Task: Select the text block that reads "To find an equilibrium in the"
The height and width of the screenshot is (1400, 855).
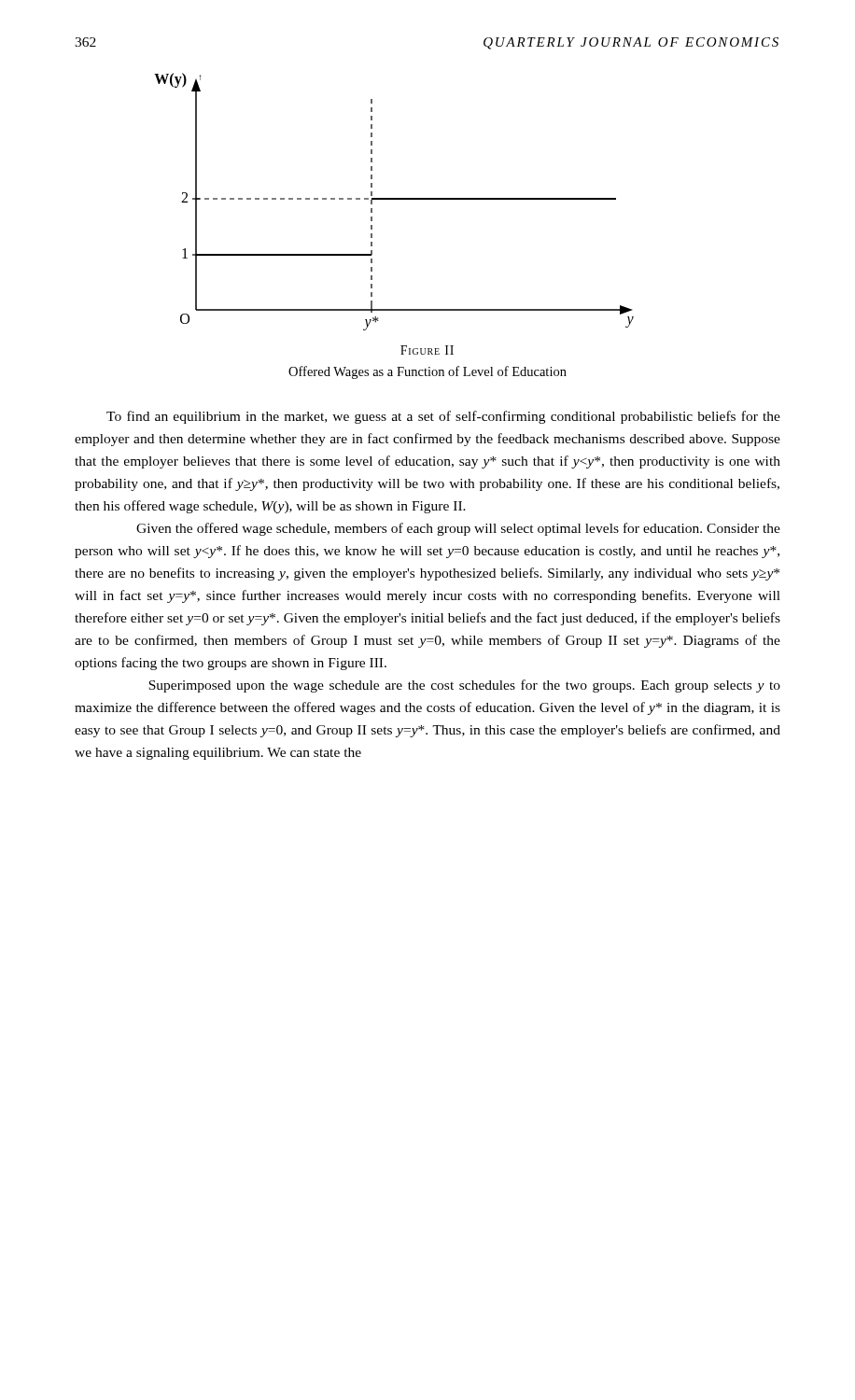Action: 428,461
